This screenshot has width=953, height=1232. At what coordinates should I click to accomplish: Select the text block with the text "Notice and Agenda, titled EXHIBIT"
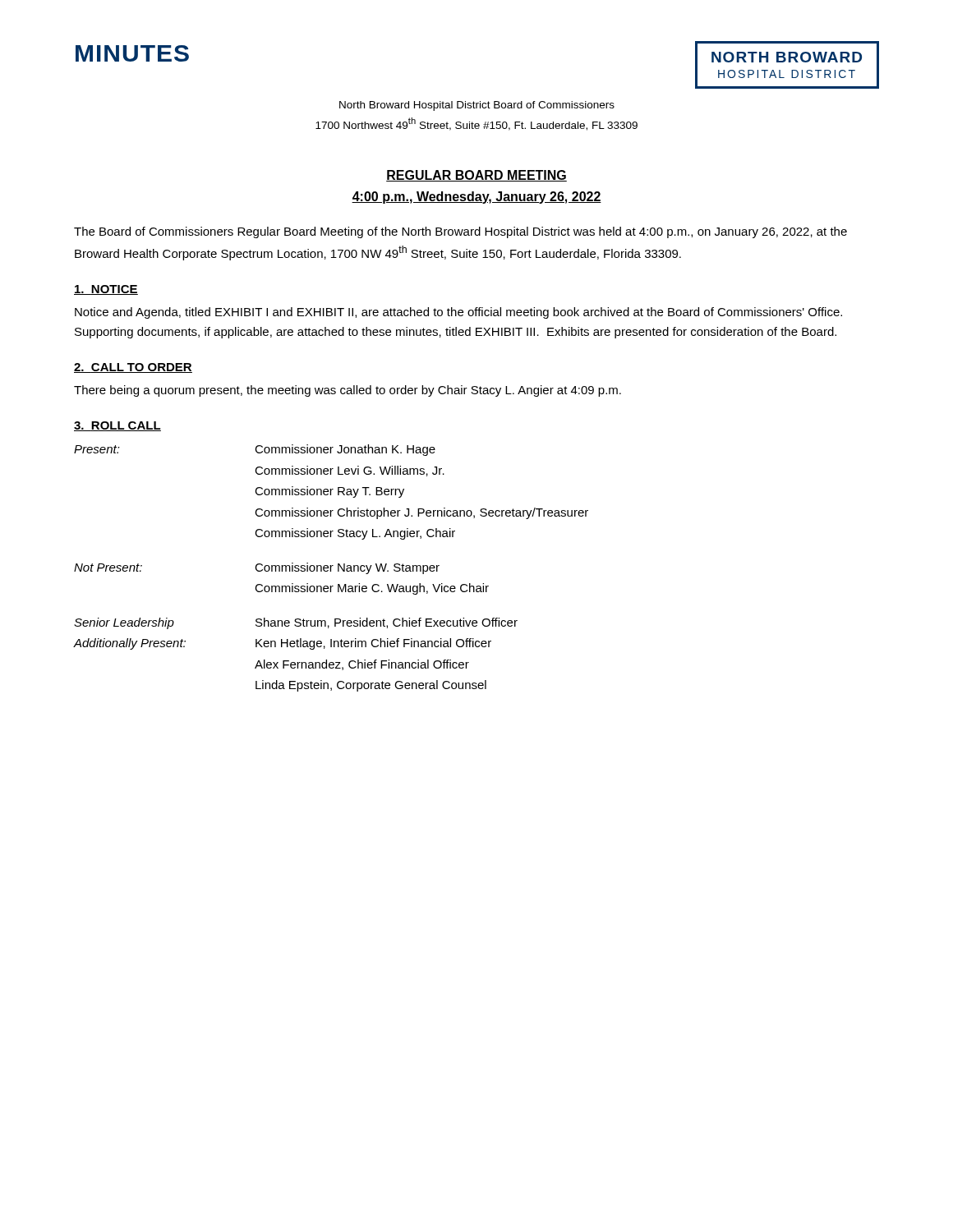click(x=459, y=322)
